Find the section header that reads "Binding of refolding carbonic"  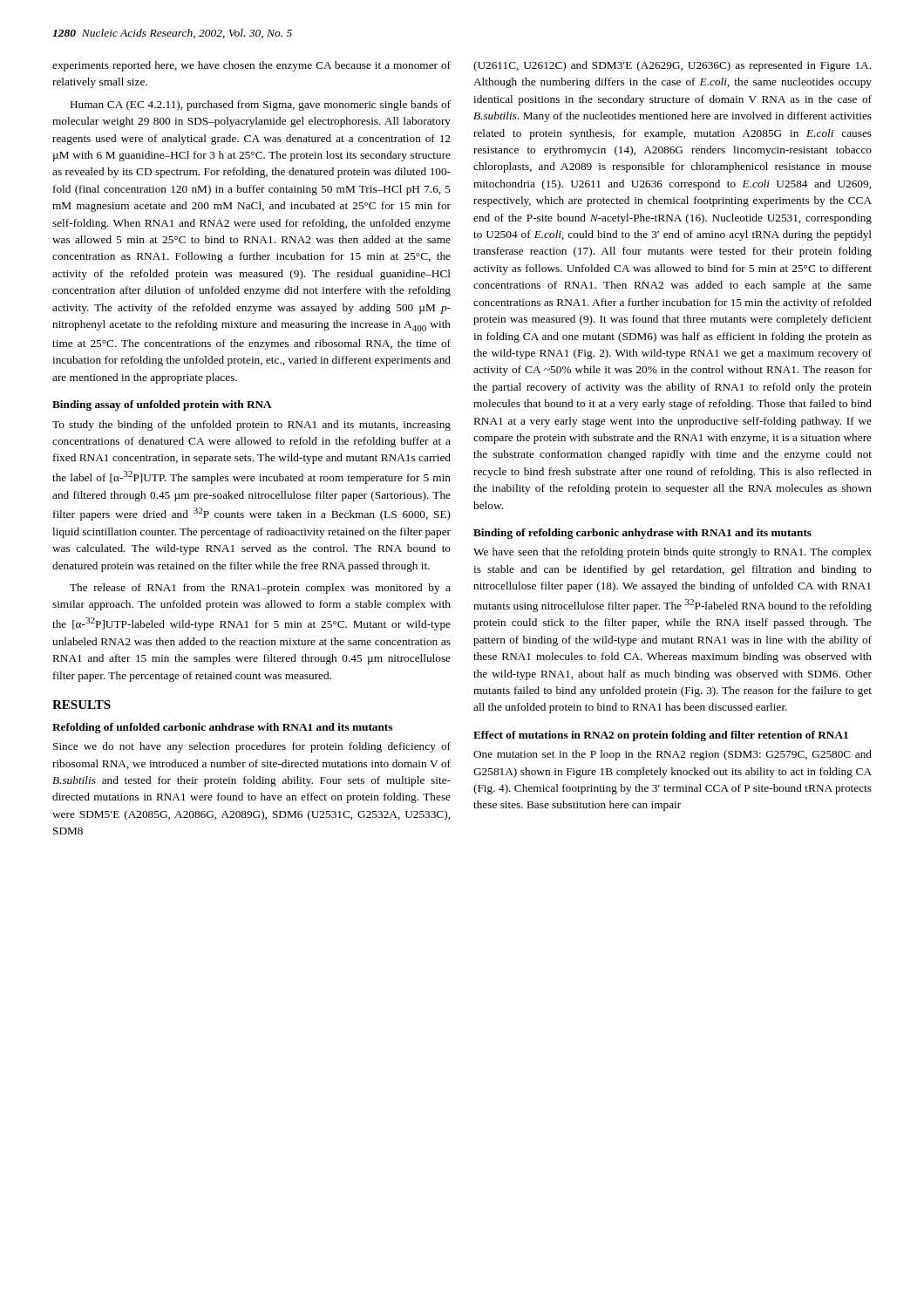642,532
